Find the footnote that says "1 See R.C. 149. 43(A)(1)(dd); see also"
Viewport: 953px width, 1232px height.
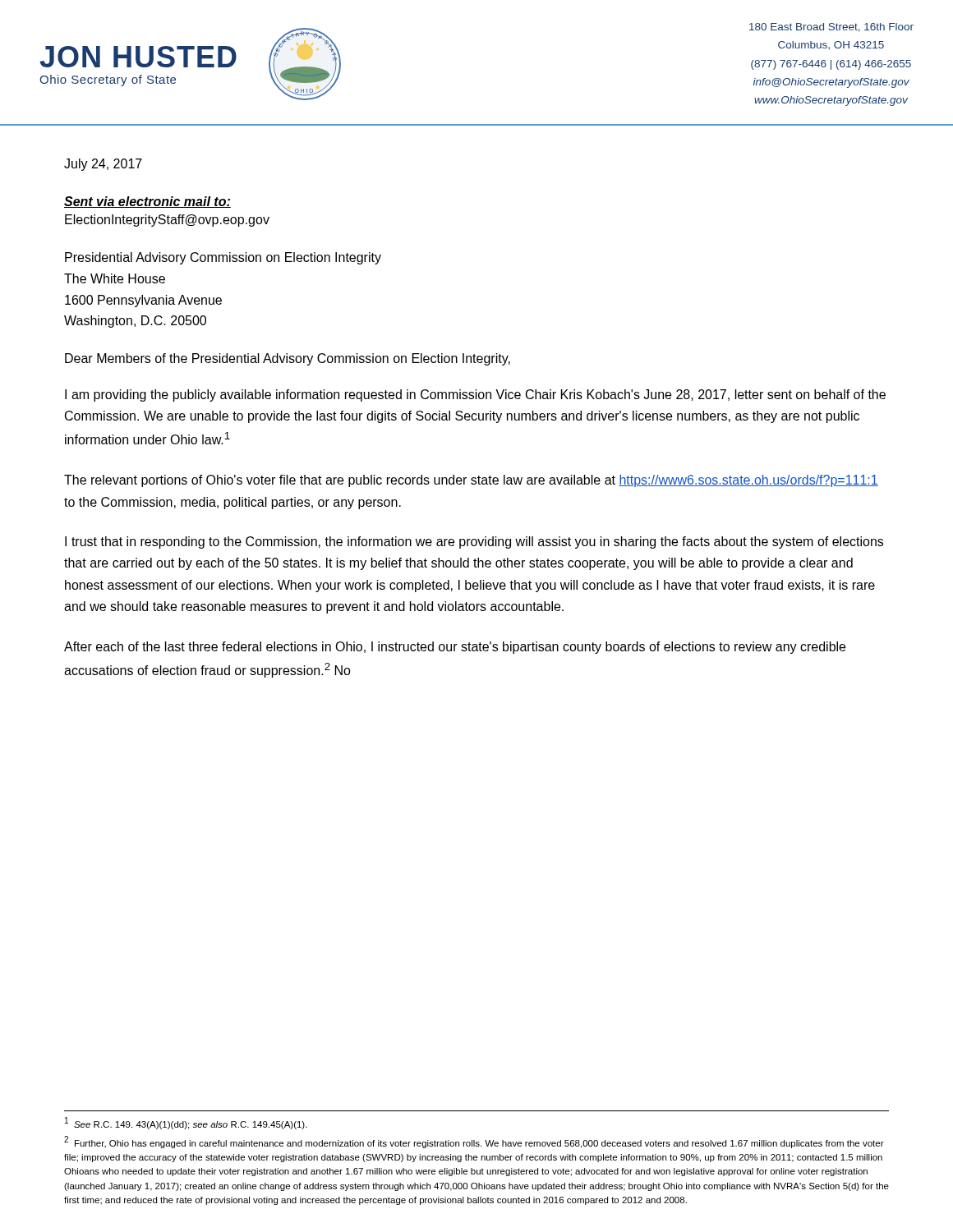pos(186,1123)
